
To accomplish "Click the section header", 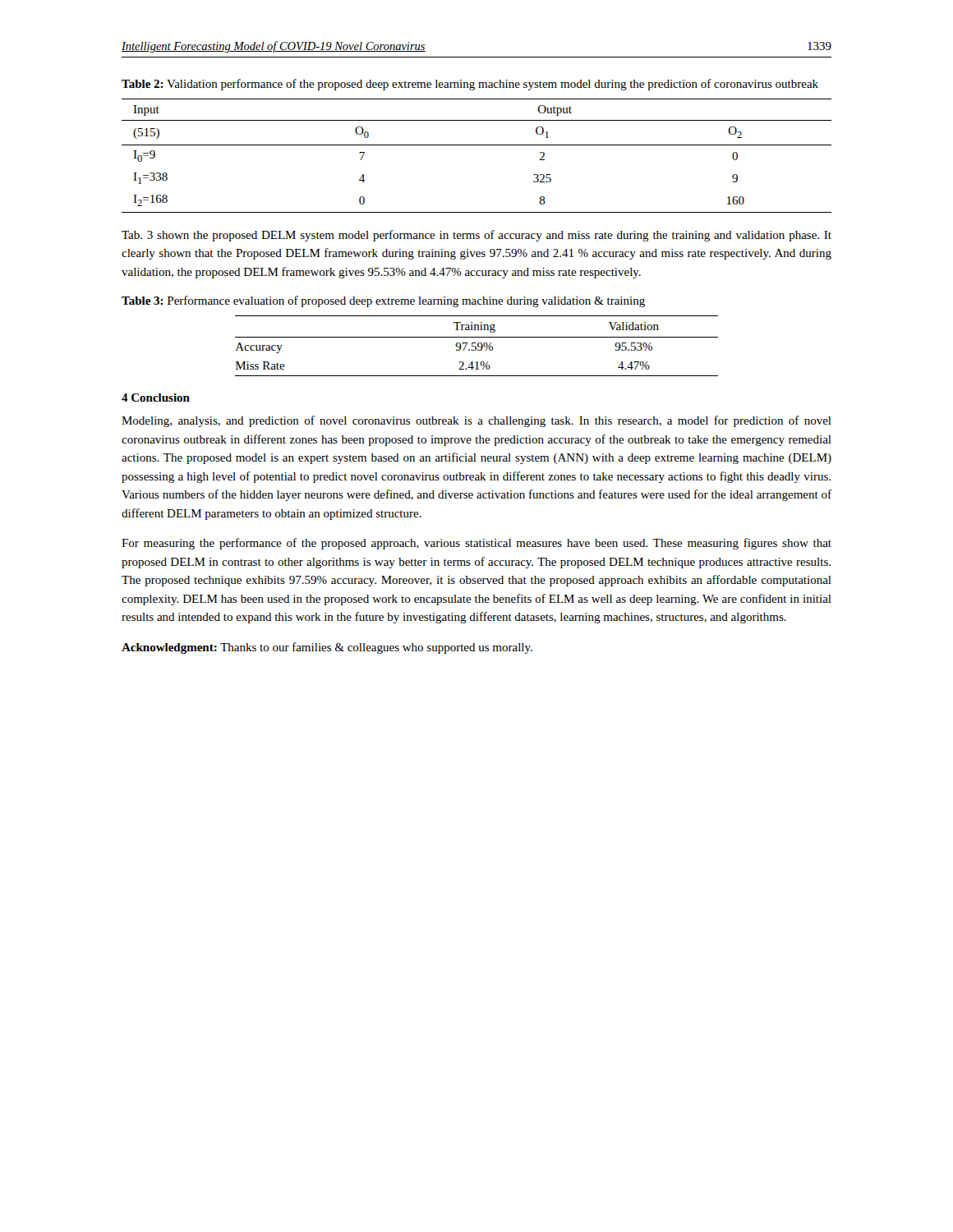I will (156, 398).
